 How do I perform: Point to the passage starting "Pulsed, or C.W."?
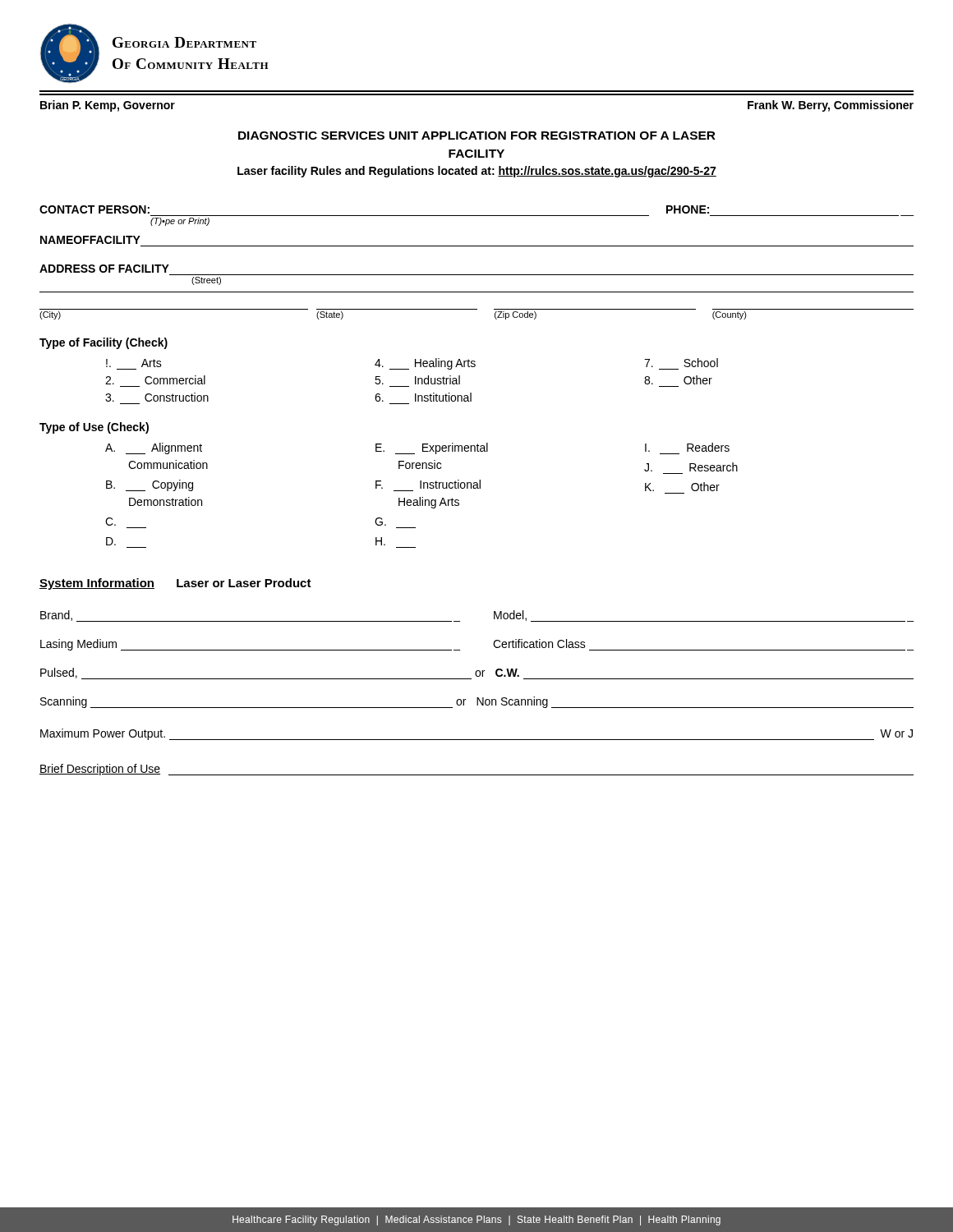click(476, 671)
